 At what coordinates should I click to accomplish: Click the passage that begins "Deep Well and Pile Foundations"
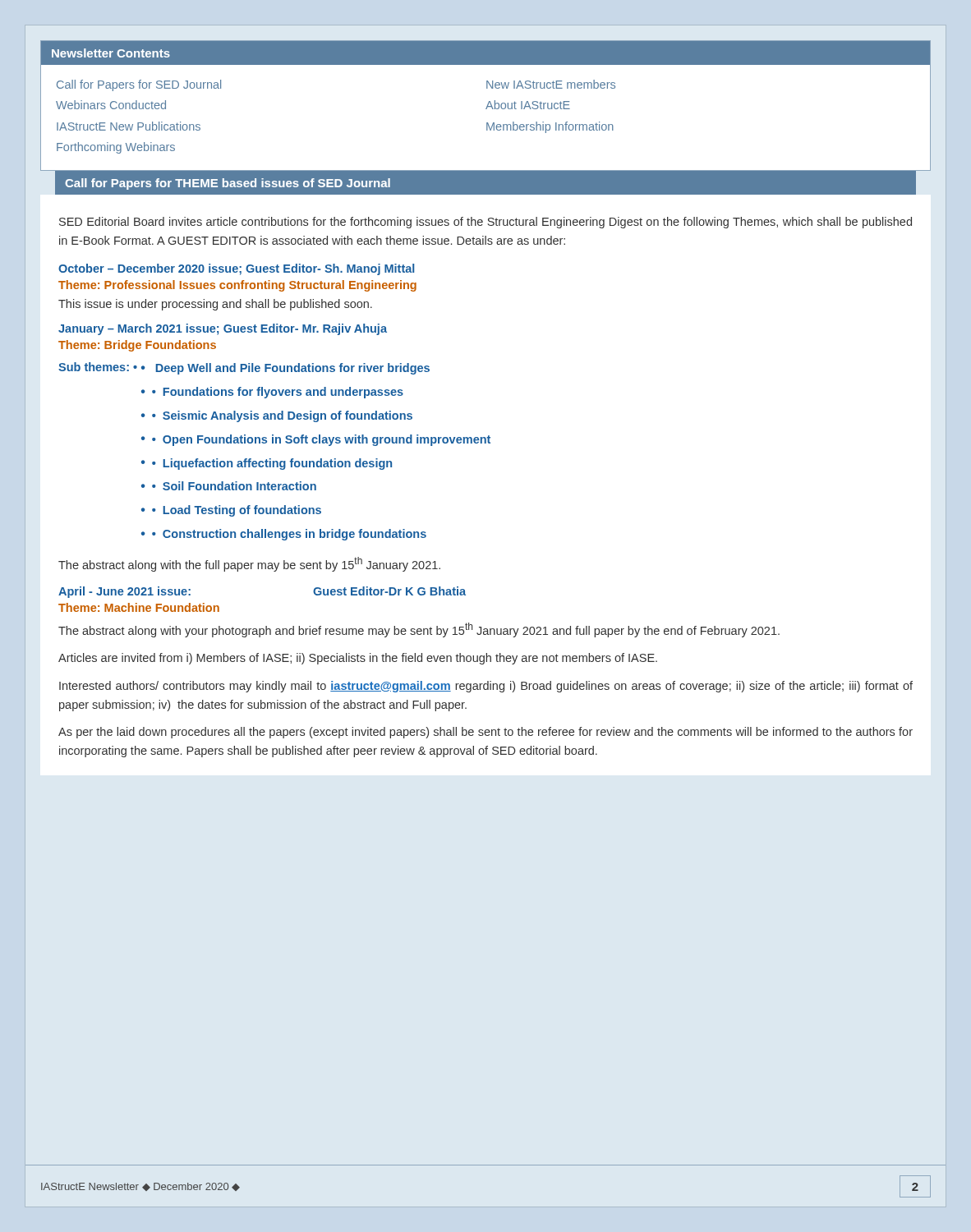point(291,368)
